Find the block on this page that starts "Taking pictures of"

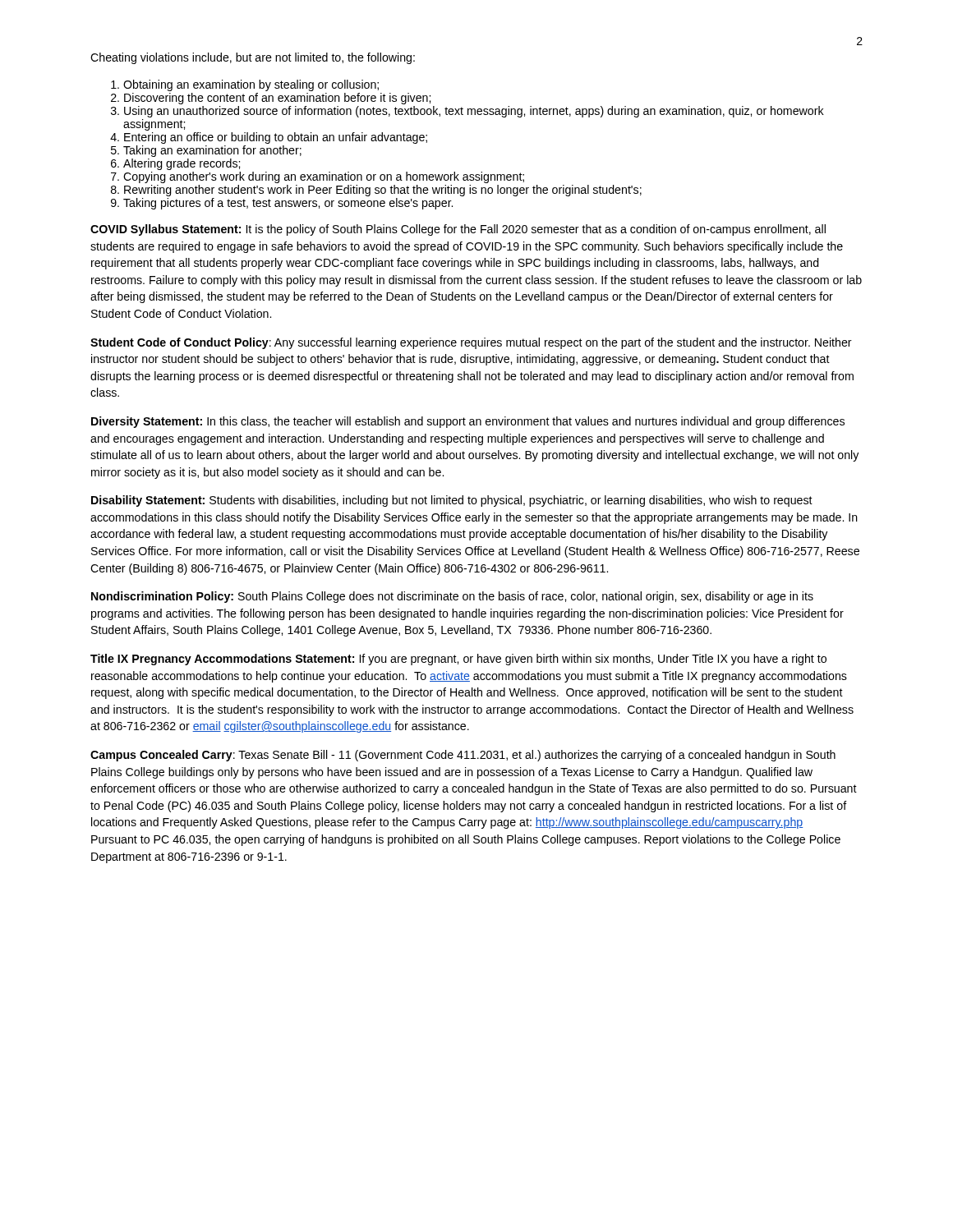click(289, 203)
